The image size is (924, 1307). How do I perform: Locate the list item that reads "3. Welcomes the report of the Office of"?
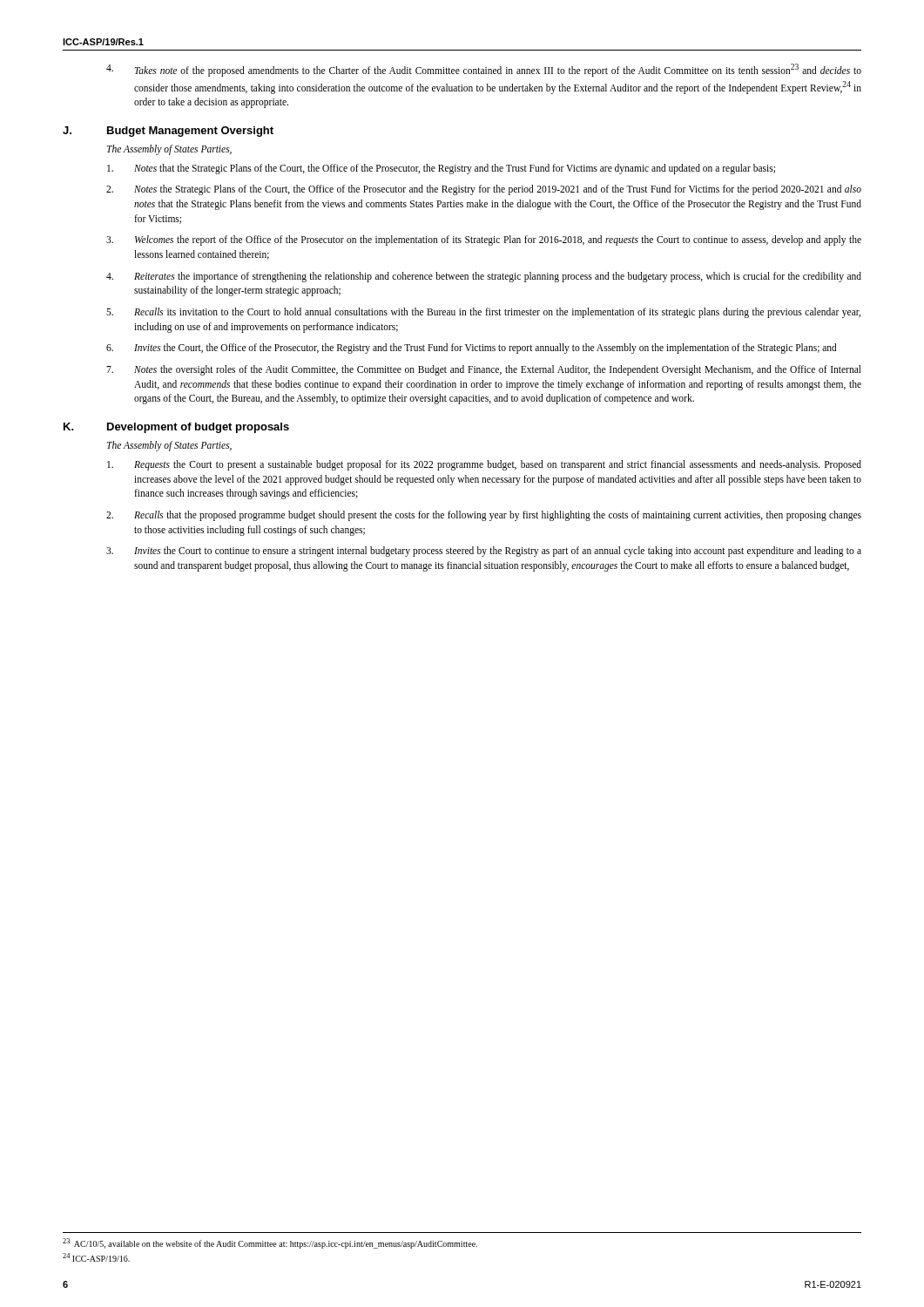coord(484,247)
